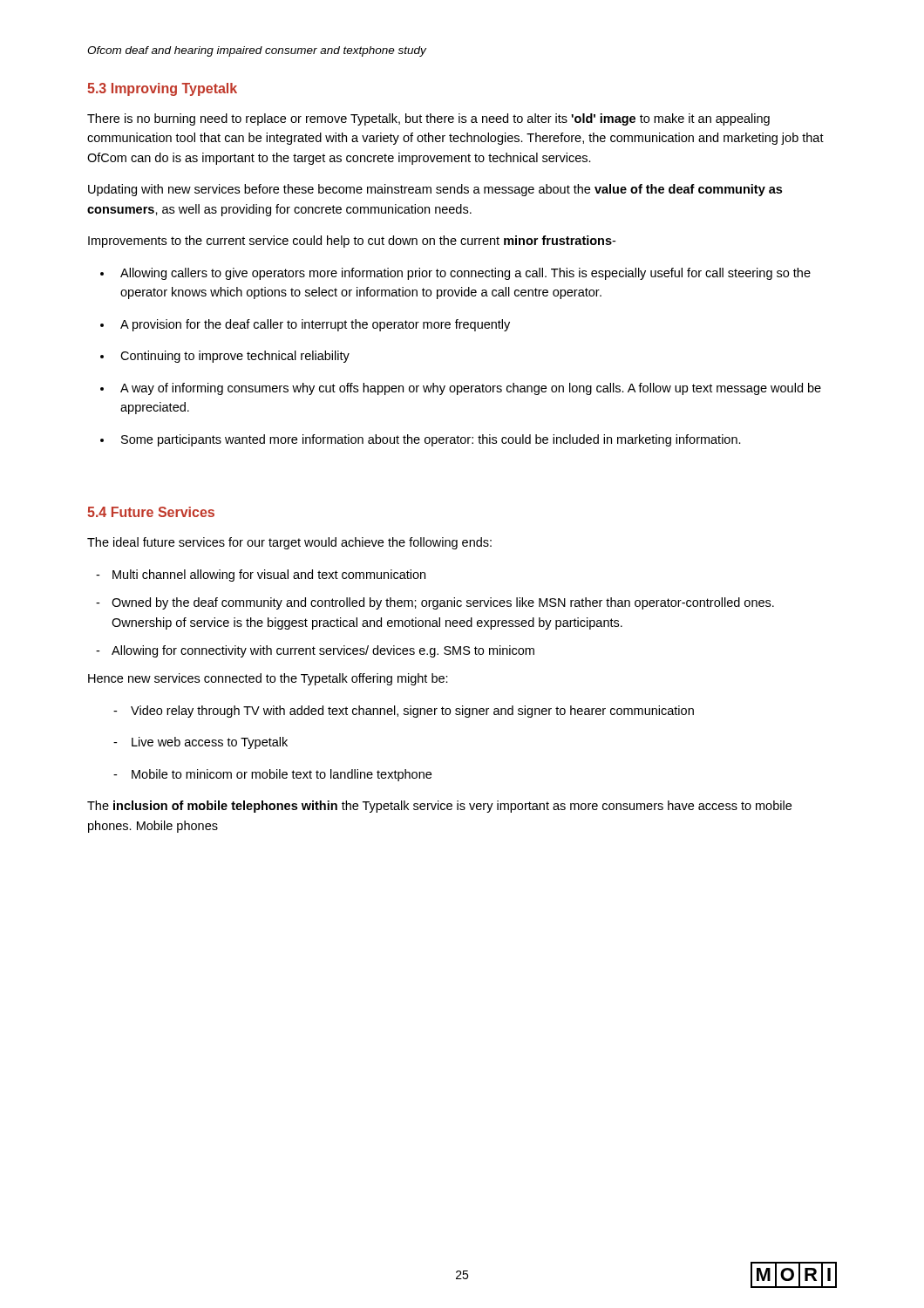This screenshot has width=924, height=1308.
Task: Click the passage that begins "The ideal future services for our target would"
Action: click(x=290, y=542)
